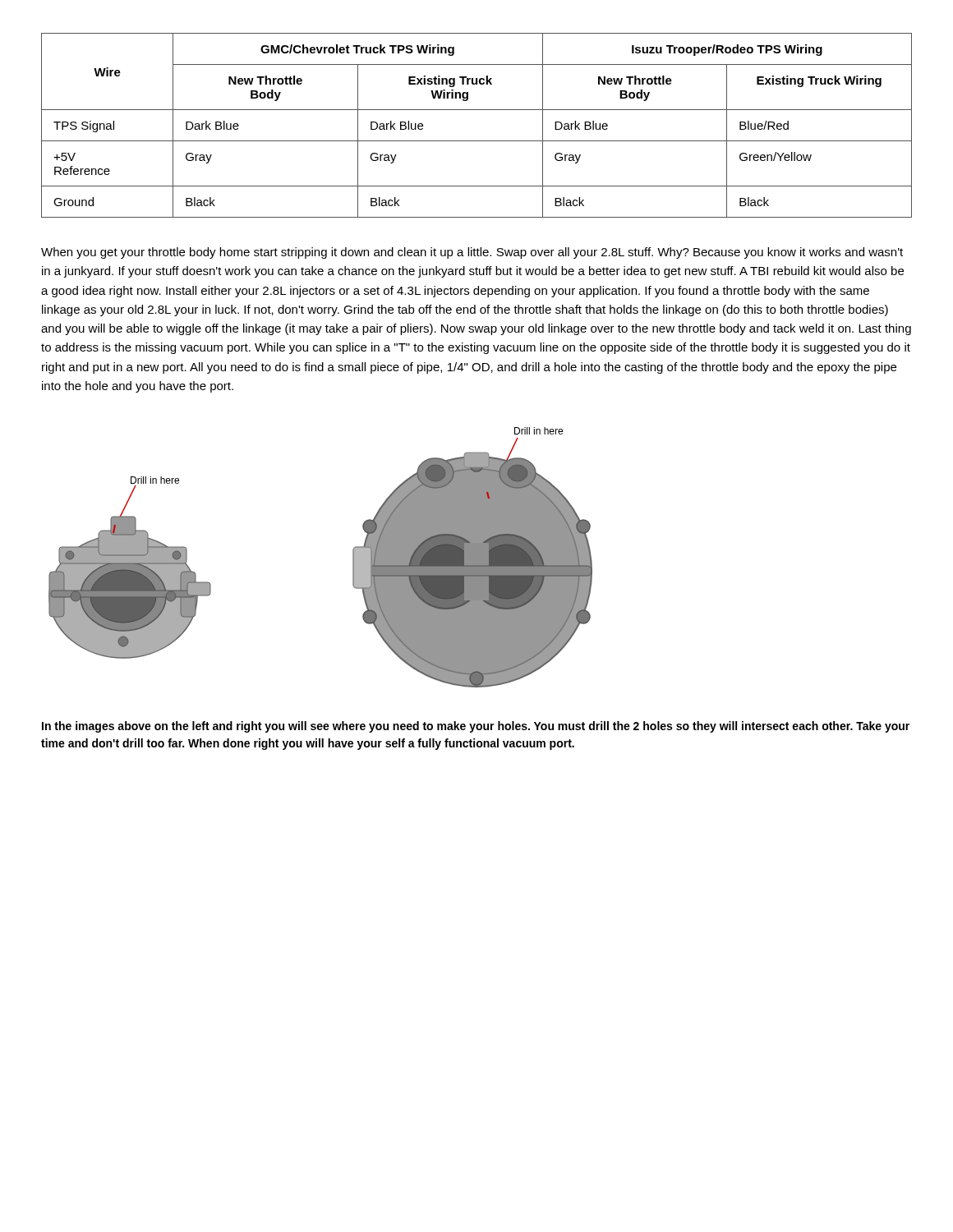Point to the passage starting "In the images above"
Screen dimensions: 1232x953
point(475,735)
